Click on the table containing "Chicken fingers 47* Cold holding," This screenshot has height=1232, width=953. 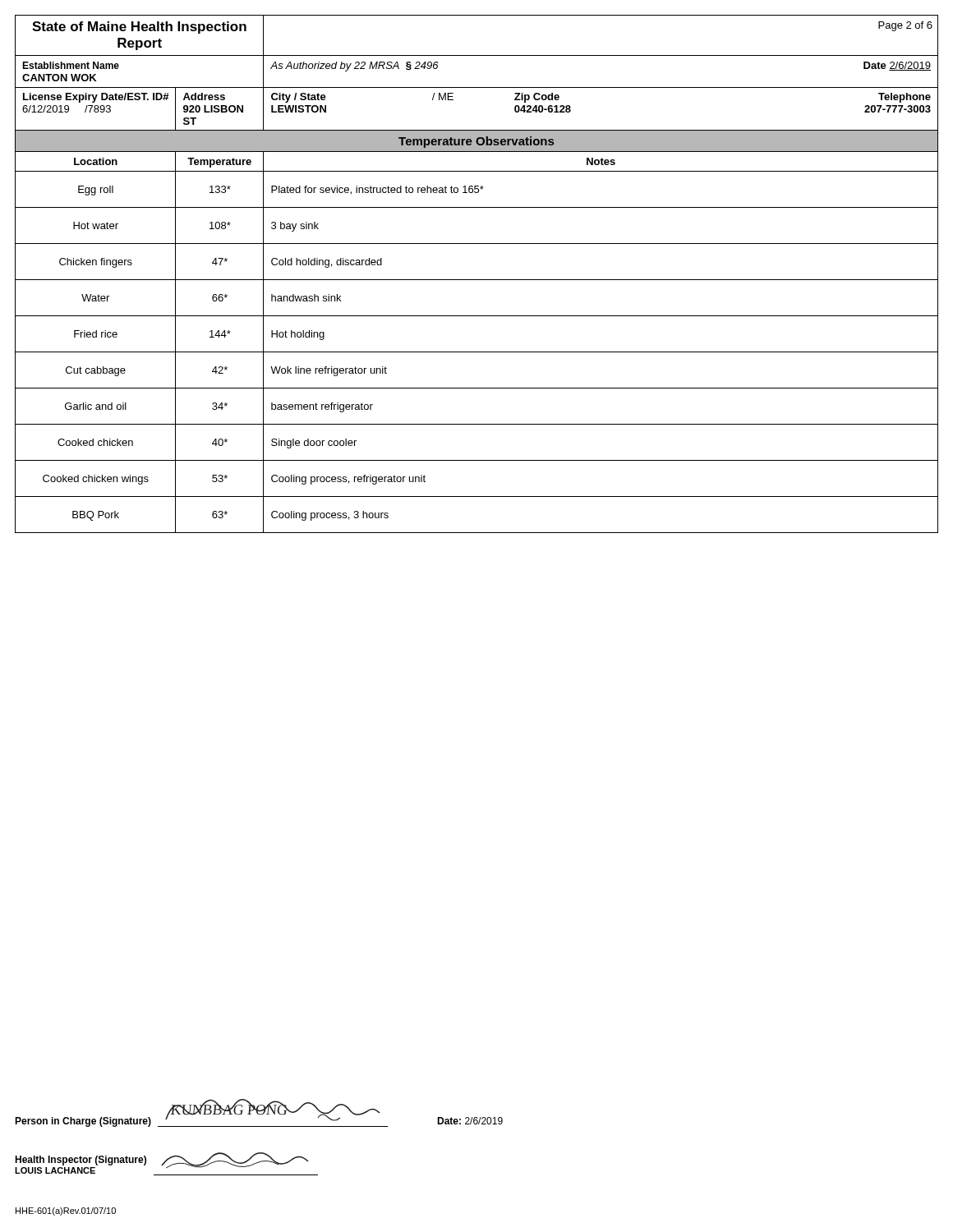(x=476, y=262)
